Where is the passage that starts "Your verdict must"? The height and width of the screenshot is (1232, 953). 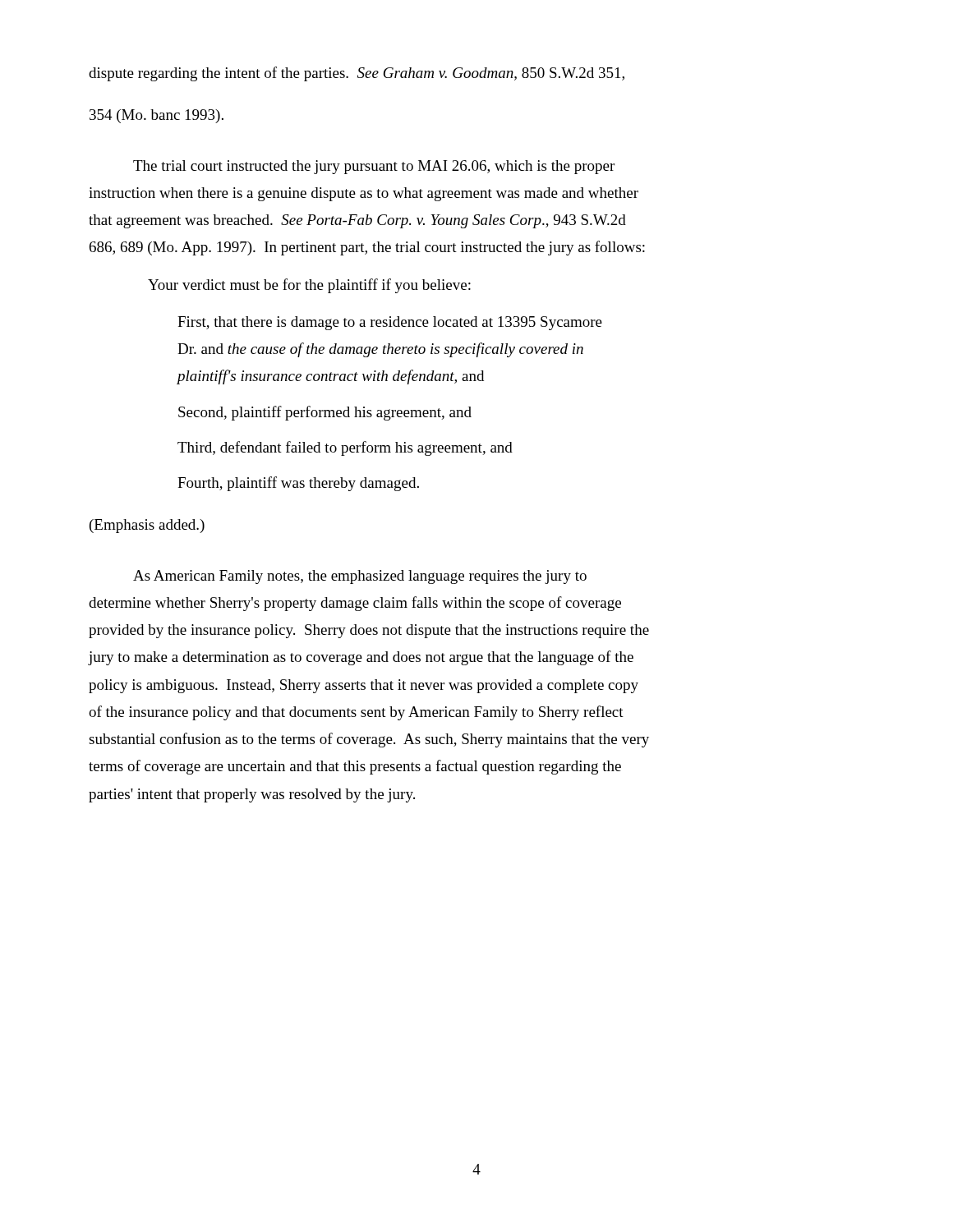[x=310, y=284]
